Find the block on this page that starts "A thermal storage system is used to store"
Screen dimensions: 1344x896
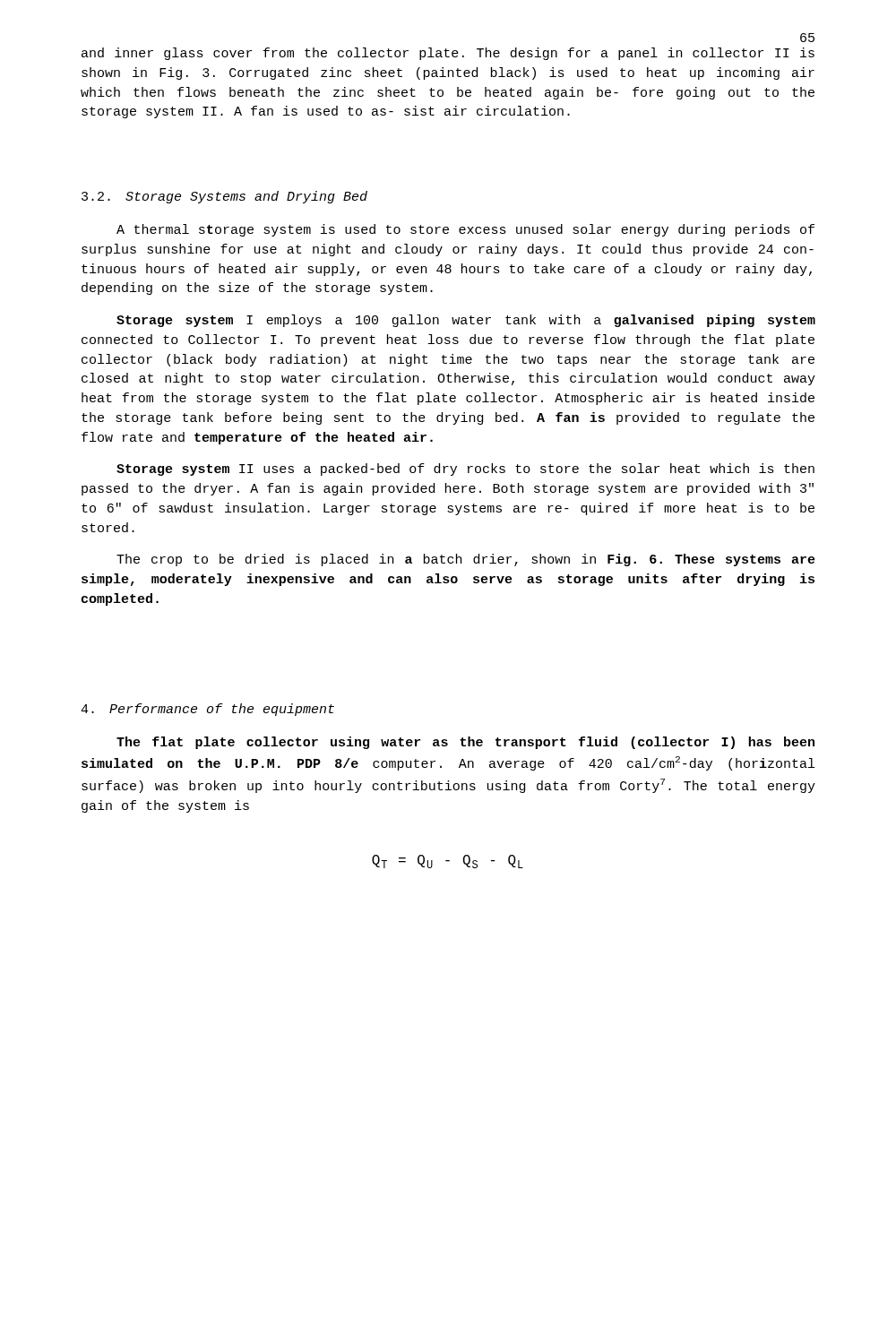click(448, 416)
